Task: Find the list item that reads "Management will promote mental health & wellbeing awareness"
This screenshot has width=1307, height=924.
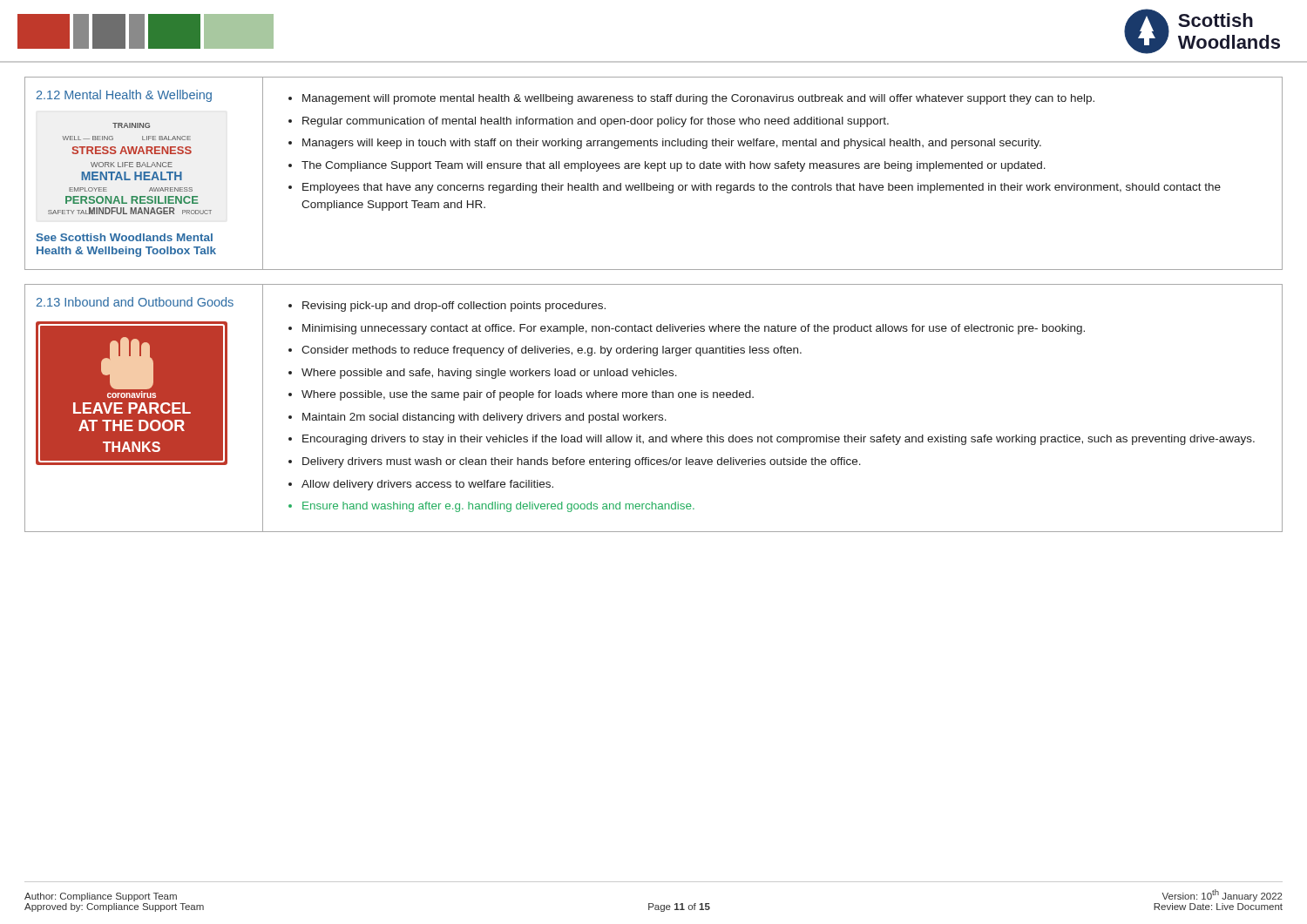Action: point(699,98)
